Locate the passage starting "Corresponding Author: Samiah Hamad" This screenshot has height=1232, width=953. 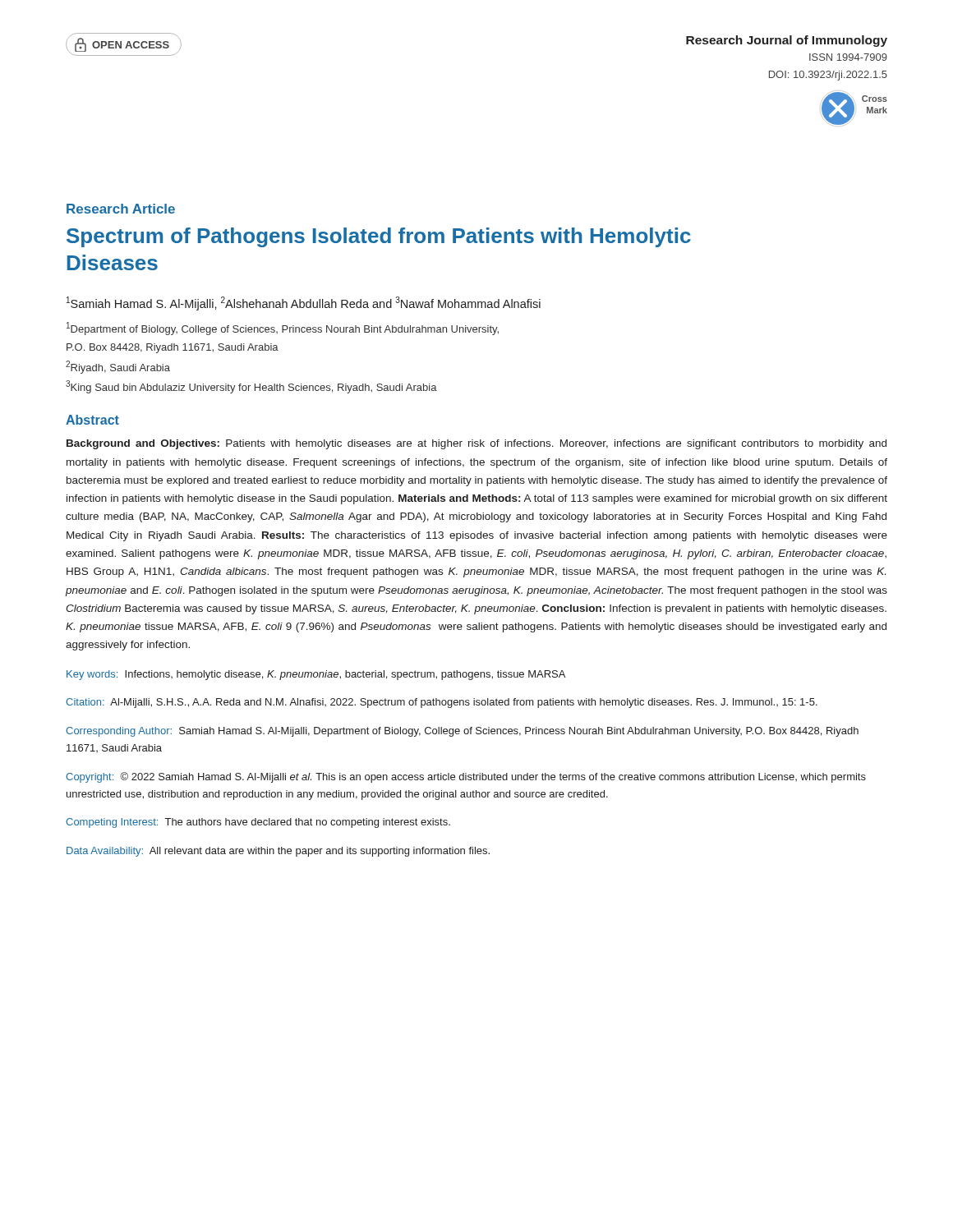click(x=462, y=739)
